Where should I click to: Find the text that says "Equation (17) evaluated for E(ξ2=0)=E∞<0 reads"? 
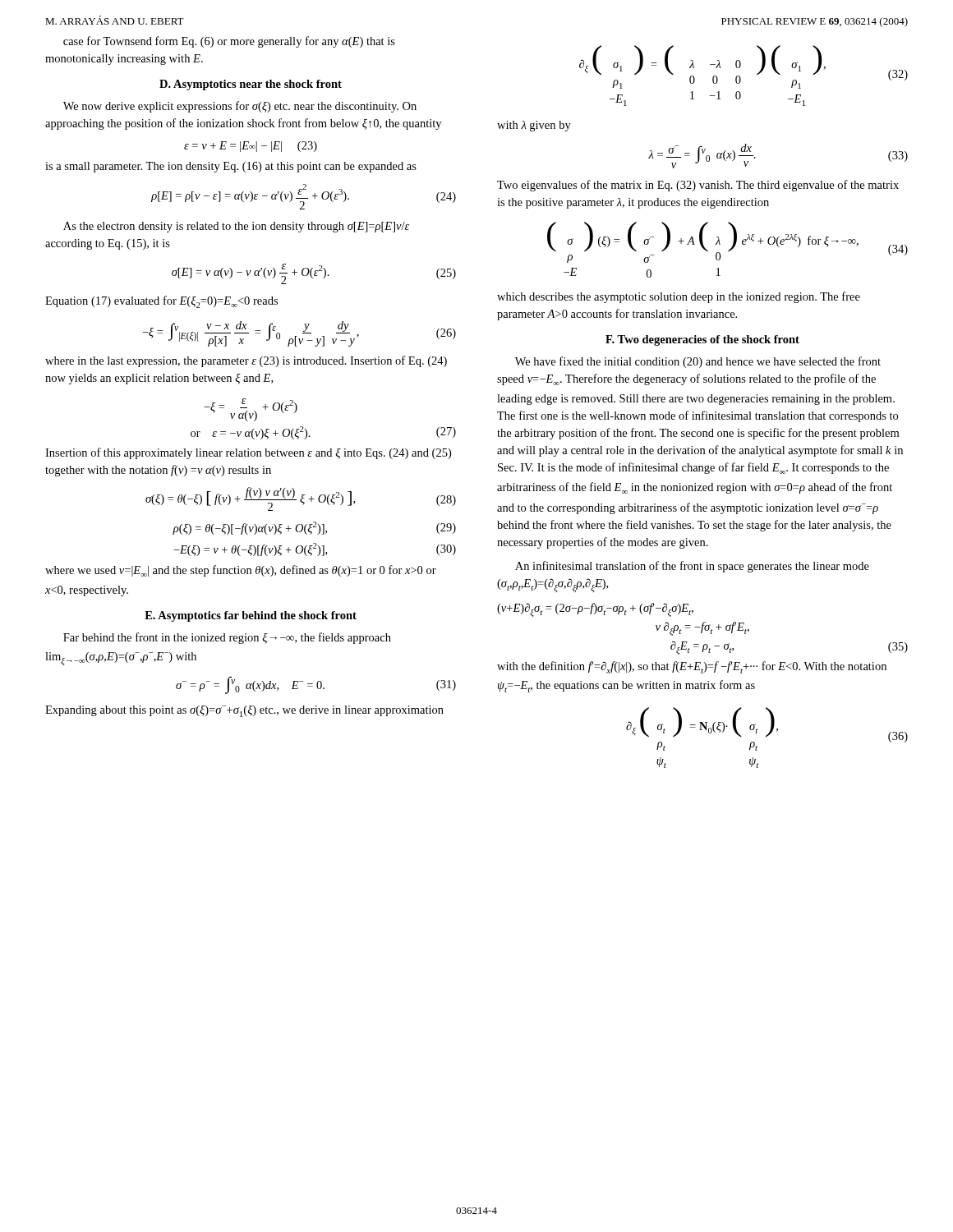coord(251,302)
